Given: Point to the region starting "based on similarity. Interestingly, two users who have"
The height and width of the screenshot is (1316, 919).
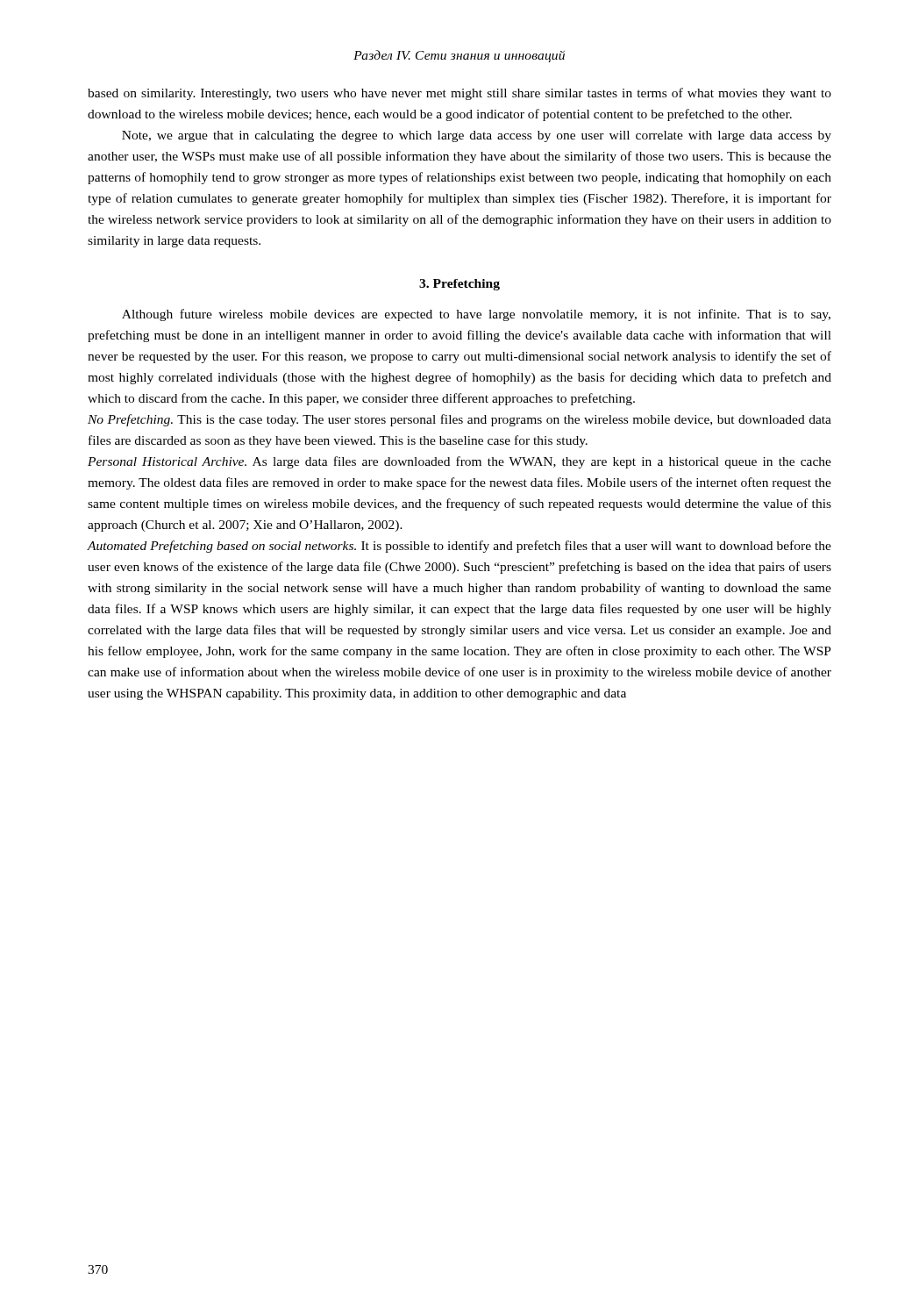Looking at the screenshot, I should (460, 167).
